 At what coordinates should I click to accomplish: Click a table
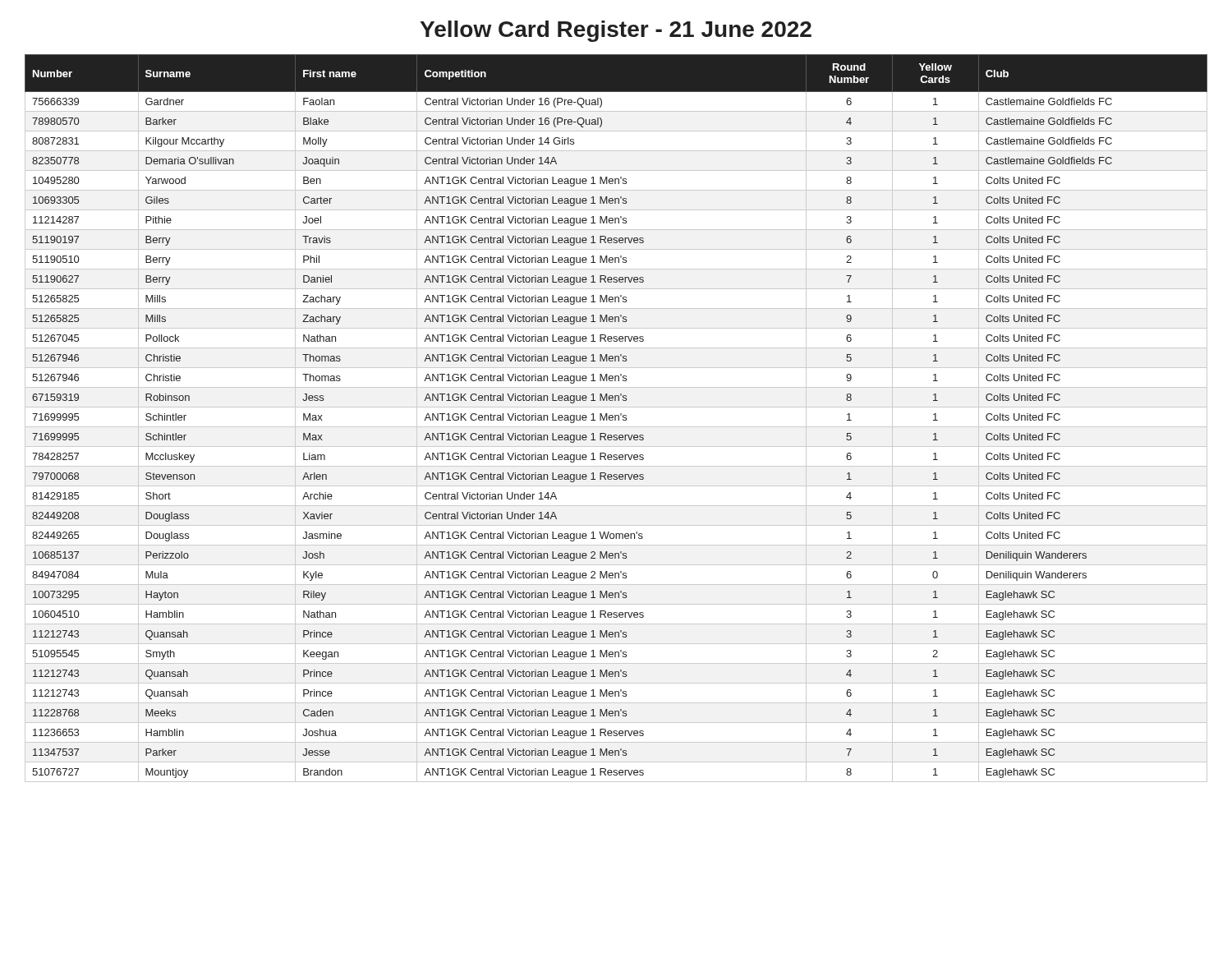(x=616, y=418)
